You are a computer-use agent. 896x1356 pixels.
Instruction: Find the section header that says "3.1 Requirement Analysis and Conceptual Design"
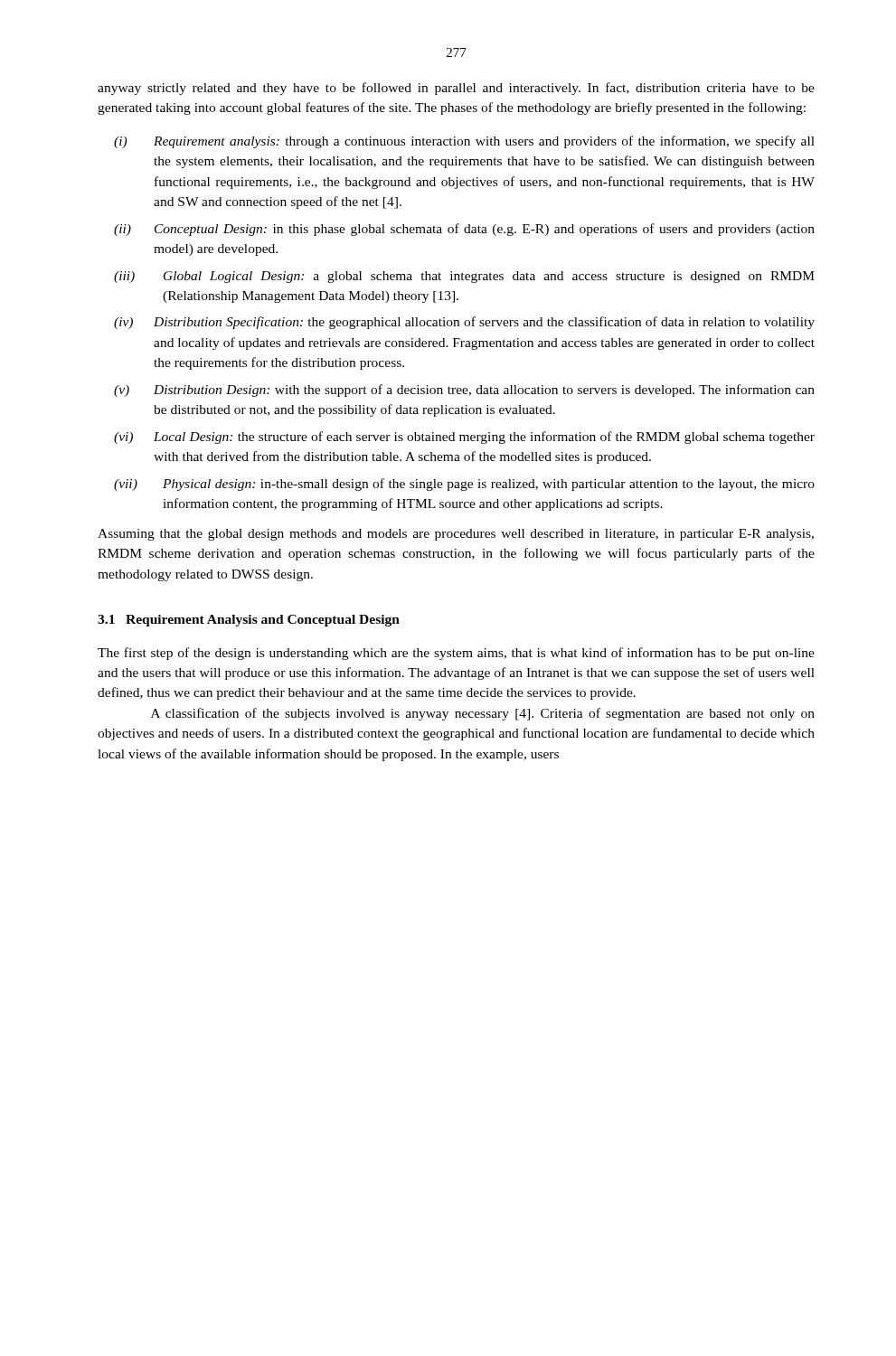[x=249, y=619]
